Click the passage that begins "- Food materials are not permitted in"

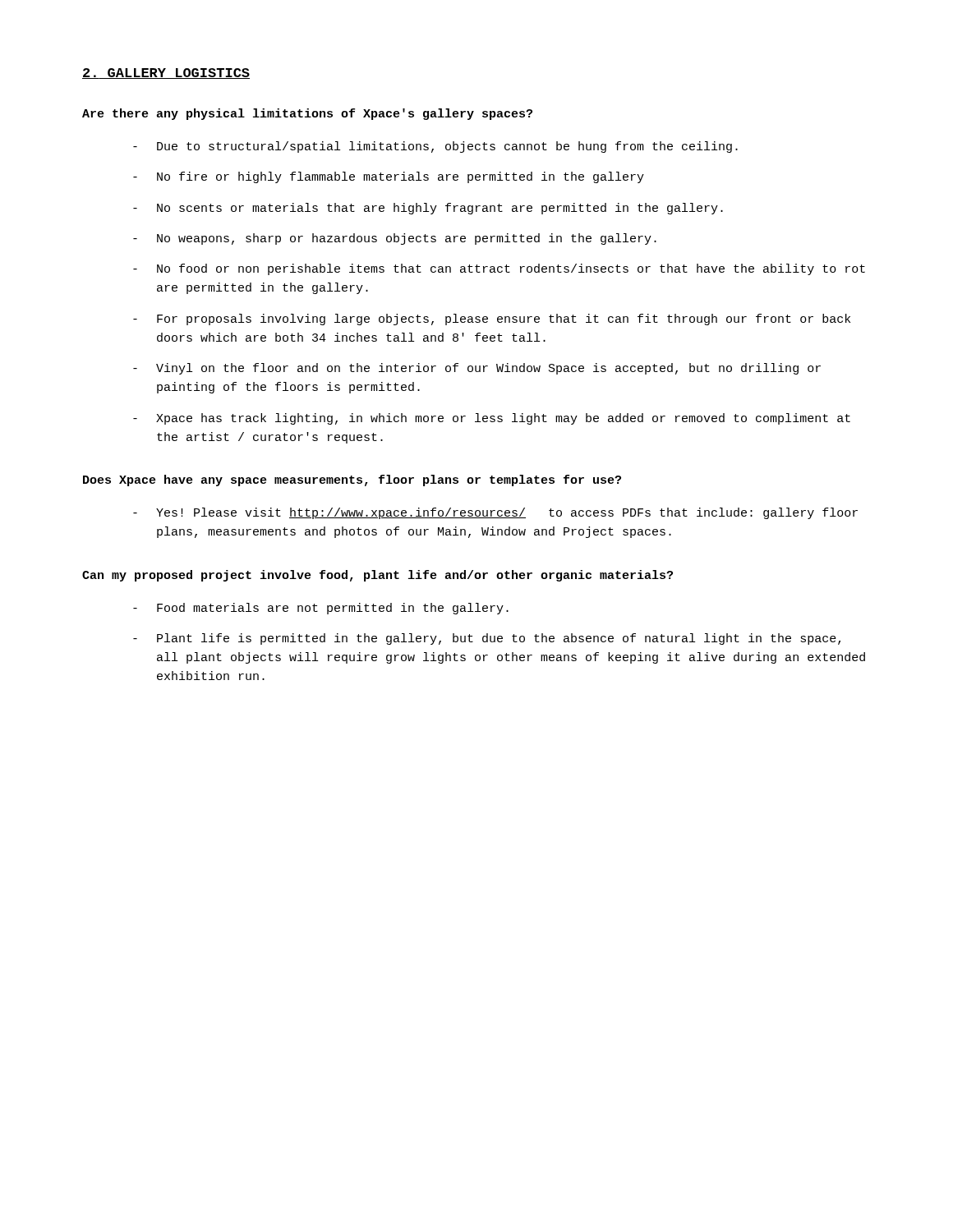(501, 609)
